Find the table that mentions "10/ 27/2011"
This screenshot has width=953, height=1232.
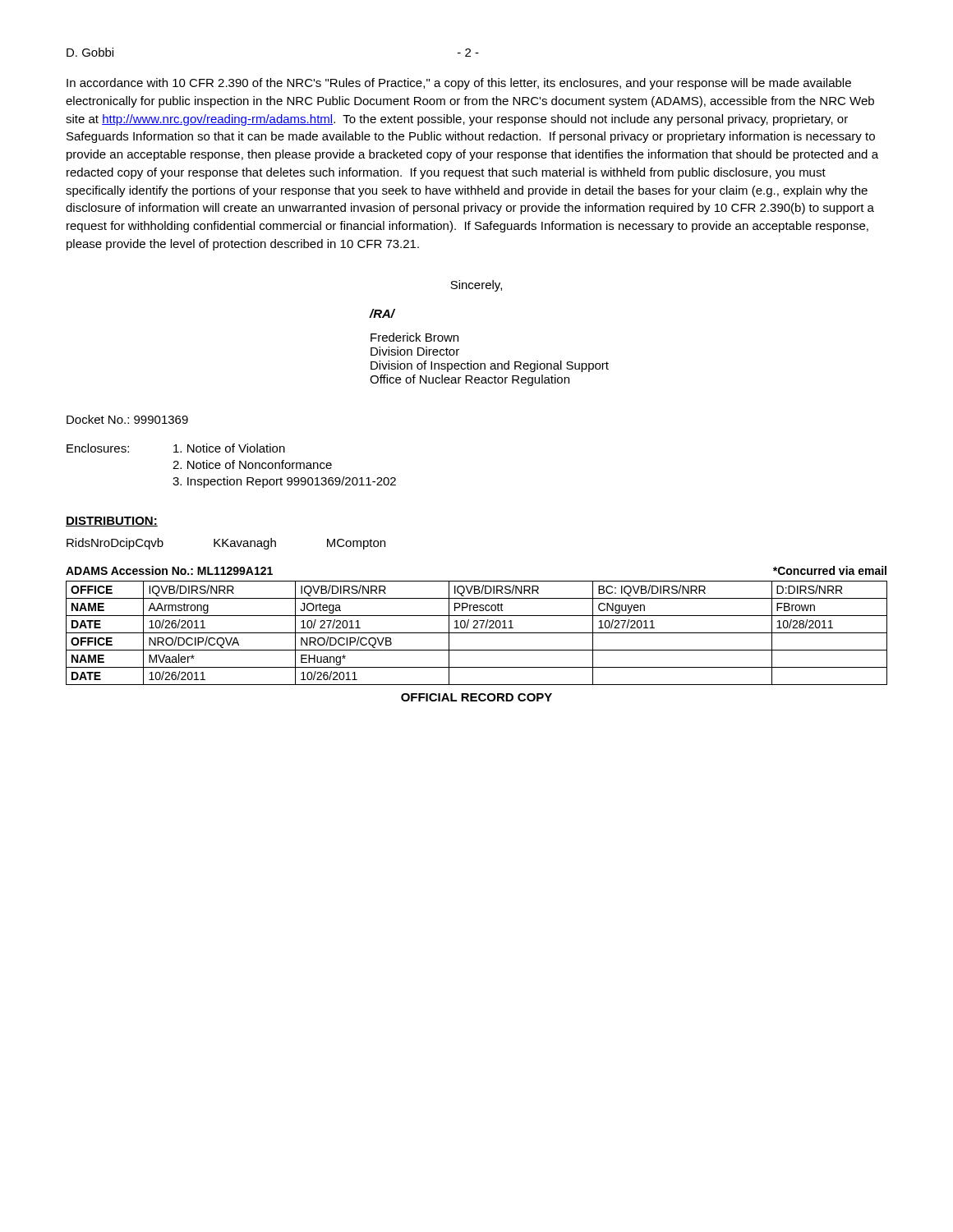[x=476, y=634]
